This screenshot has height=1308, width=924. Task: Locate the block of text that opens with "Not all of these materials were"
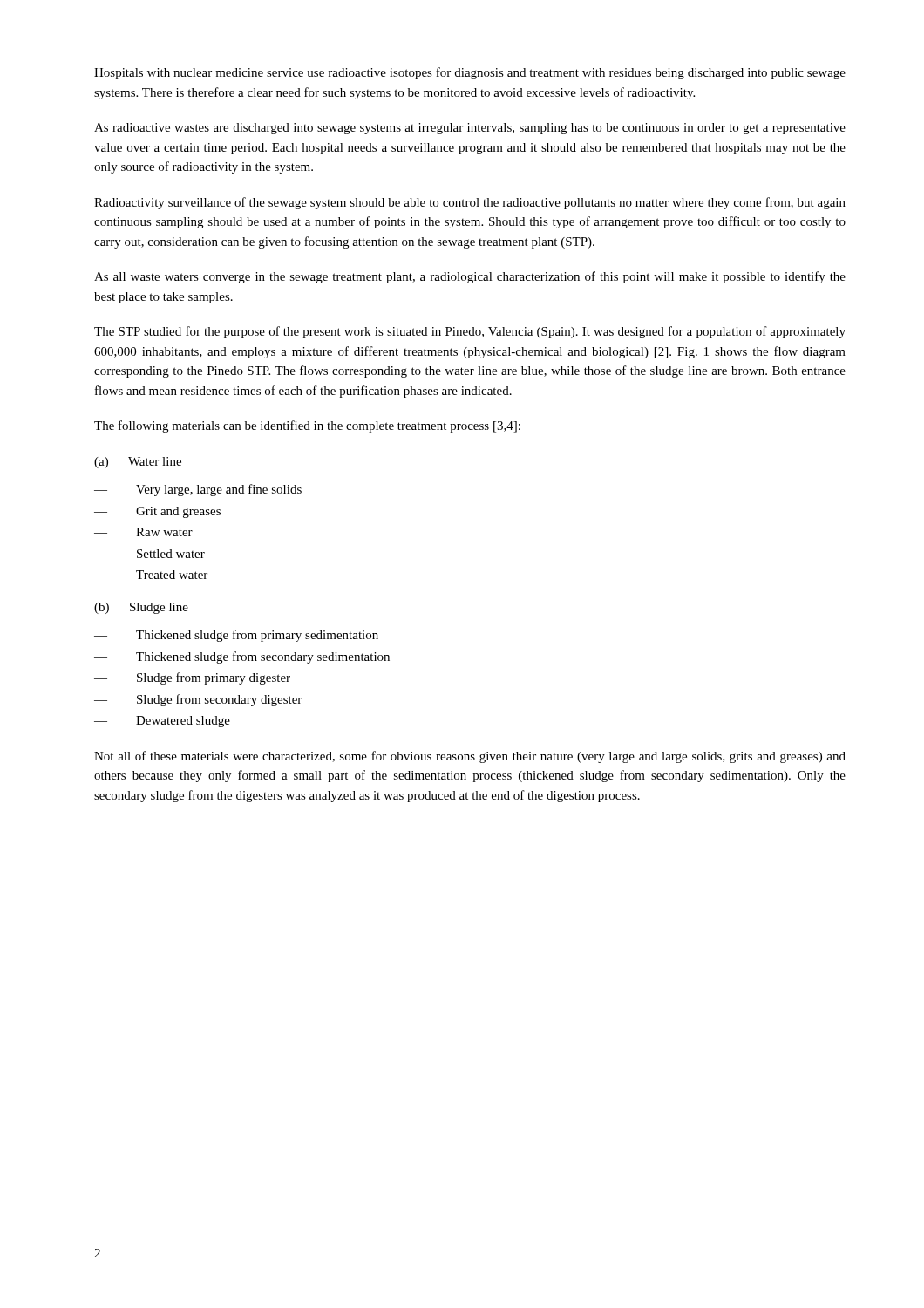click(470, 775)
